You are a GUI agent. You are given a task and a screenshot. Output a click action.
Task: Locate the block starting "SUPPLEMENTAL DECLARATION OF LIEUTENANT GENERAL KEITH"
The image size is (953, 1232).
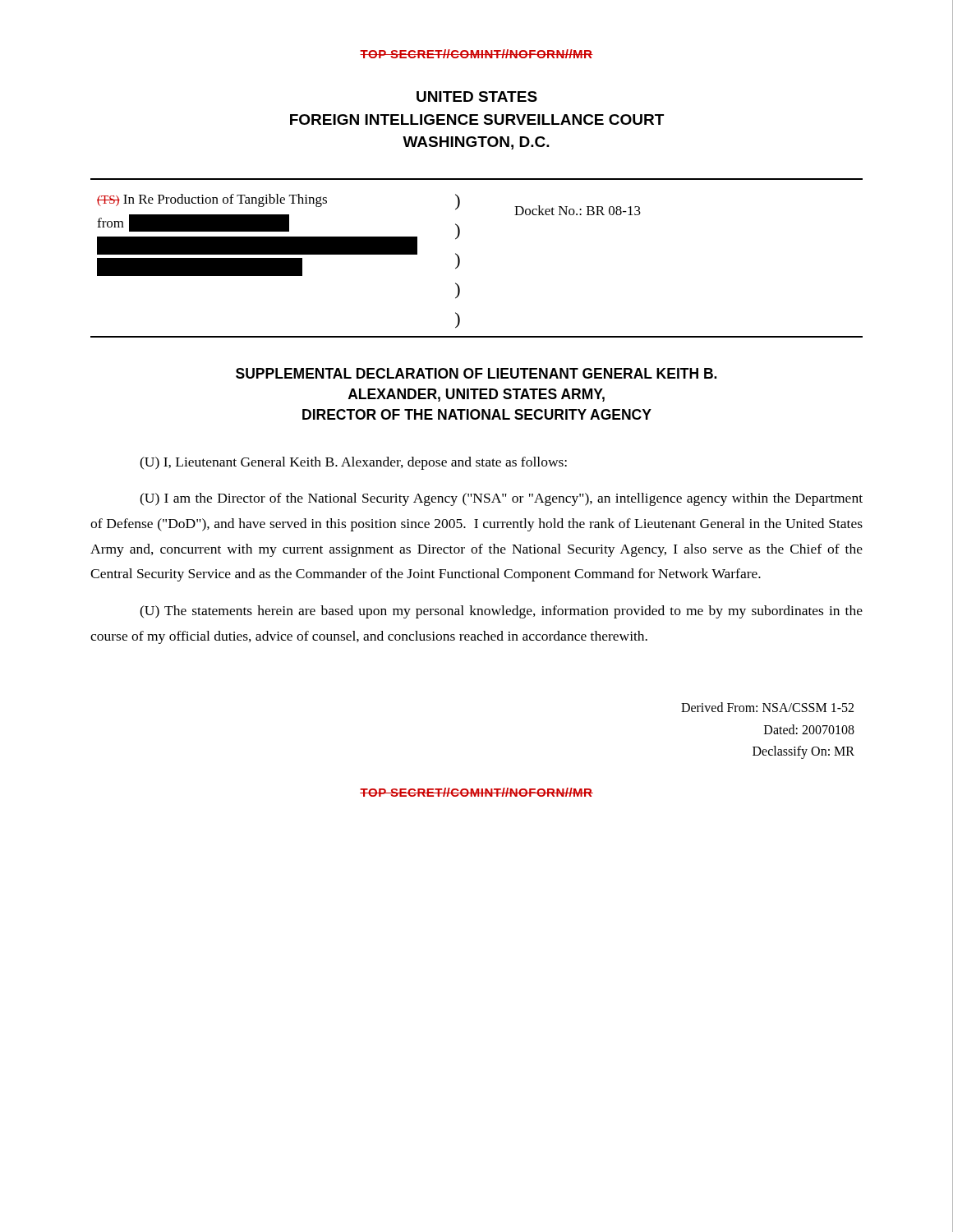(476, 395)
